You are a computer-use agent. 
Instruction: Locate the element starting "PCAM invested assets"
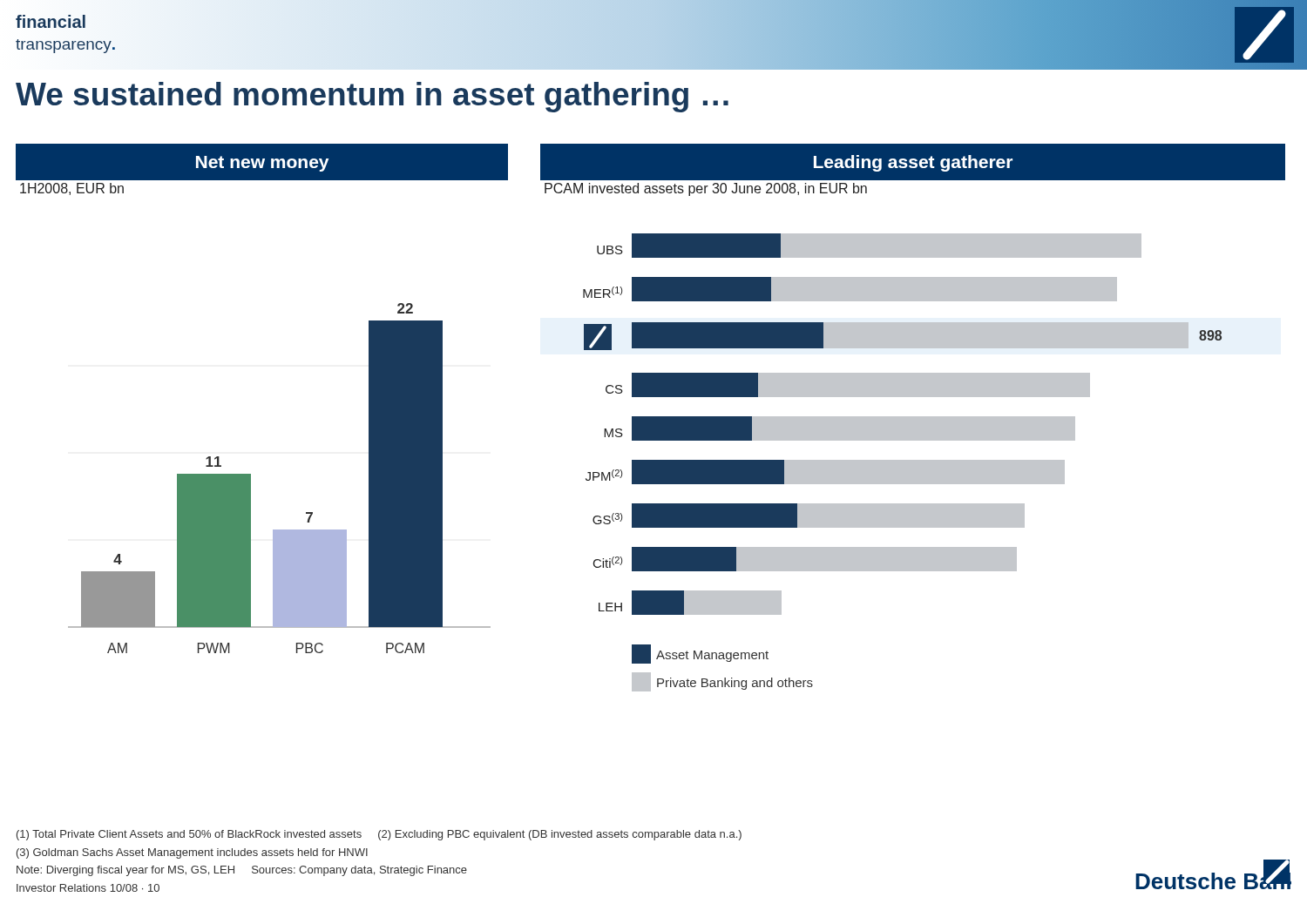[x=706, y=189]
